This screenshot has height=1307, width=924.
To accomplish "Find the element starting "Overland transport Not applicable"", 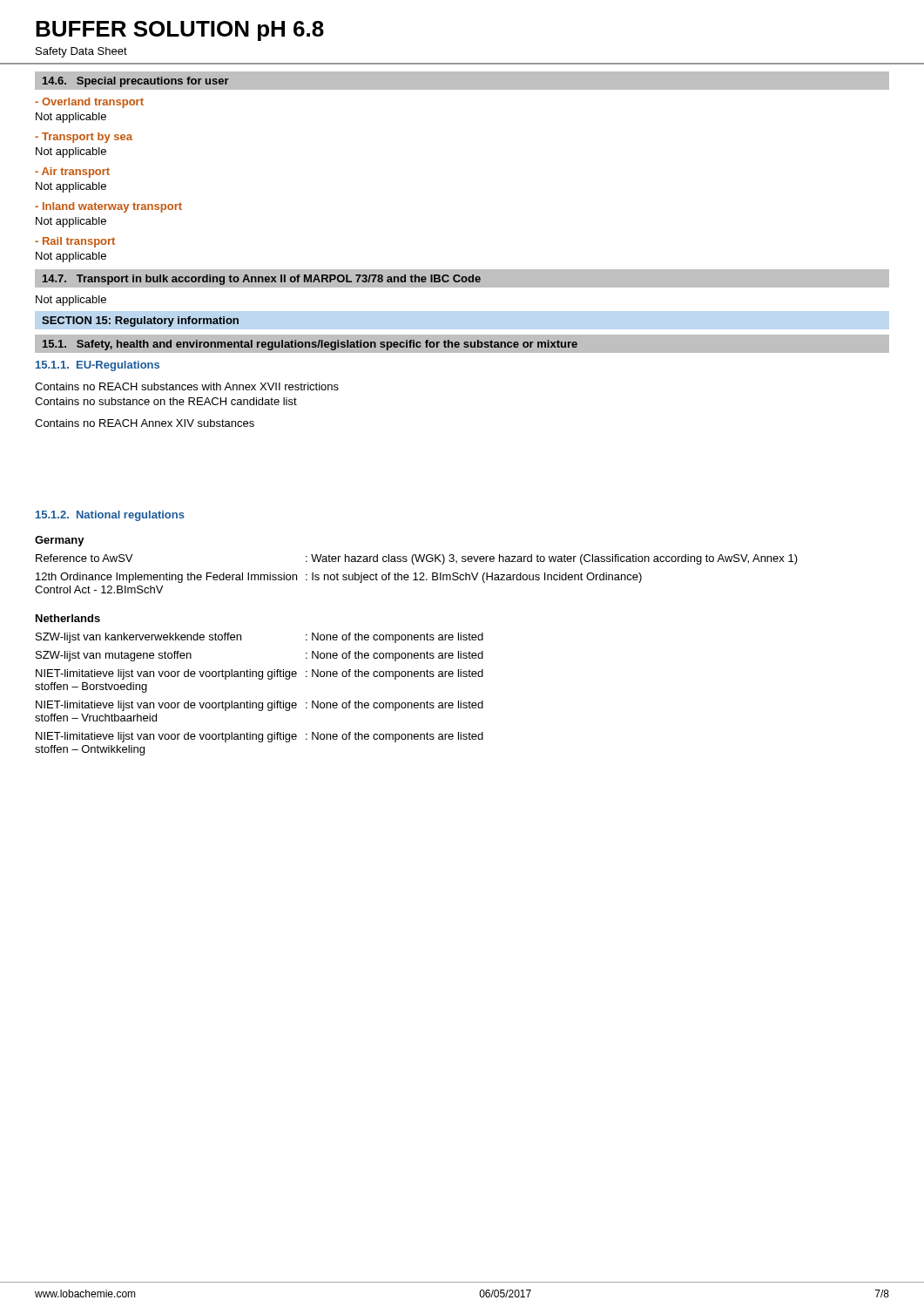I will pos(89,103).
